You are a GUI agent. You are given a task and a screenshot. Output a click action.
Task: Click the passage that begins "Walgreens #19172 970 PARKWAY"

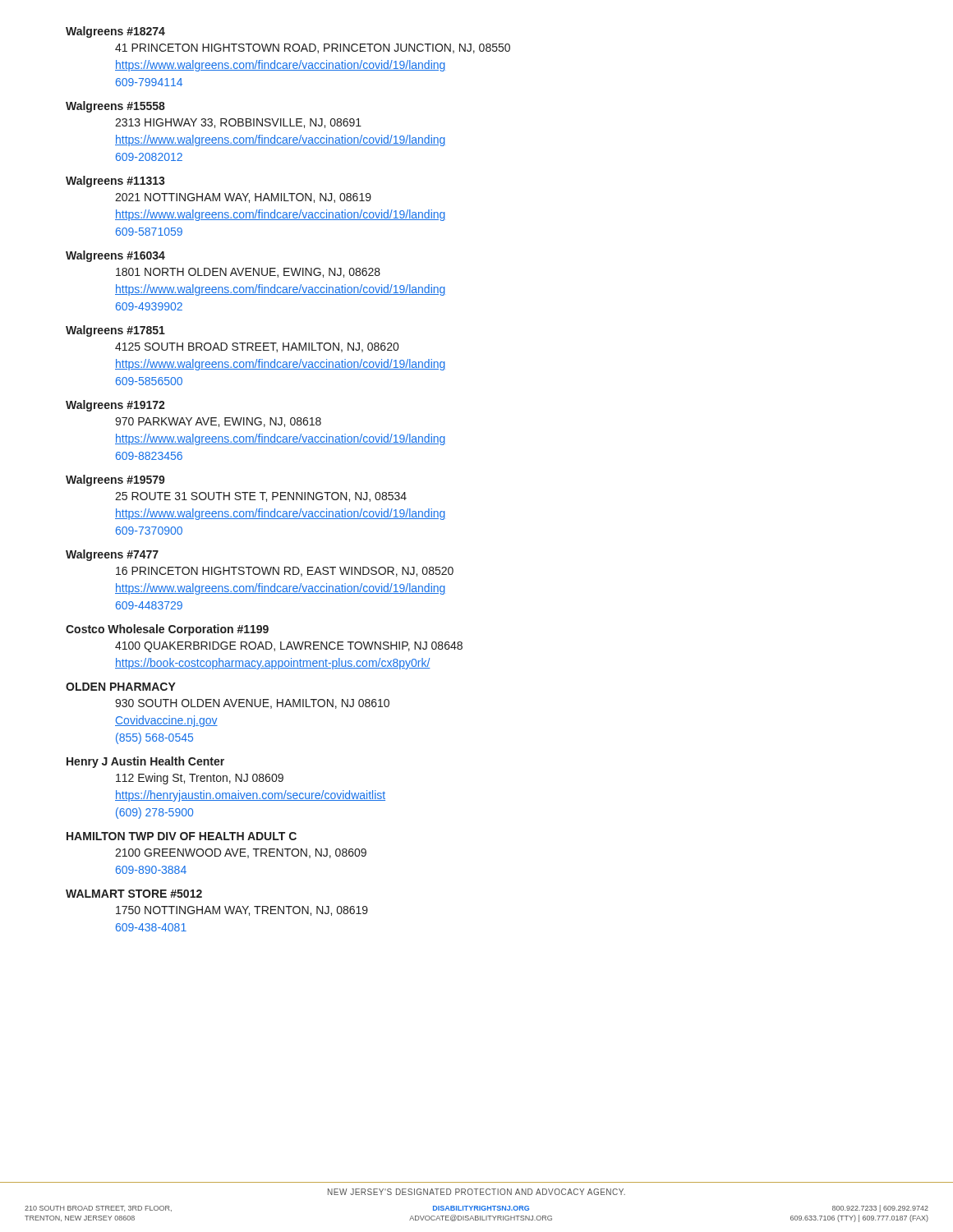pyautogui.click(x=115, y=406)
